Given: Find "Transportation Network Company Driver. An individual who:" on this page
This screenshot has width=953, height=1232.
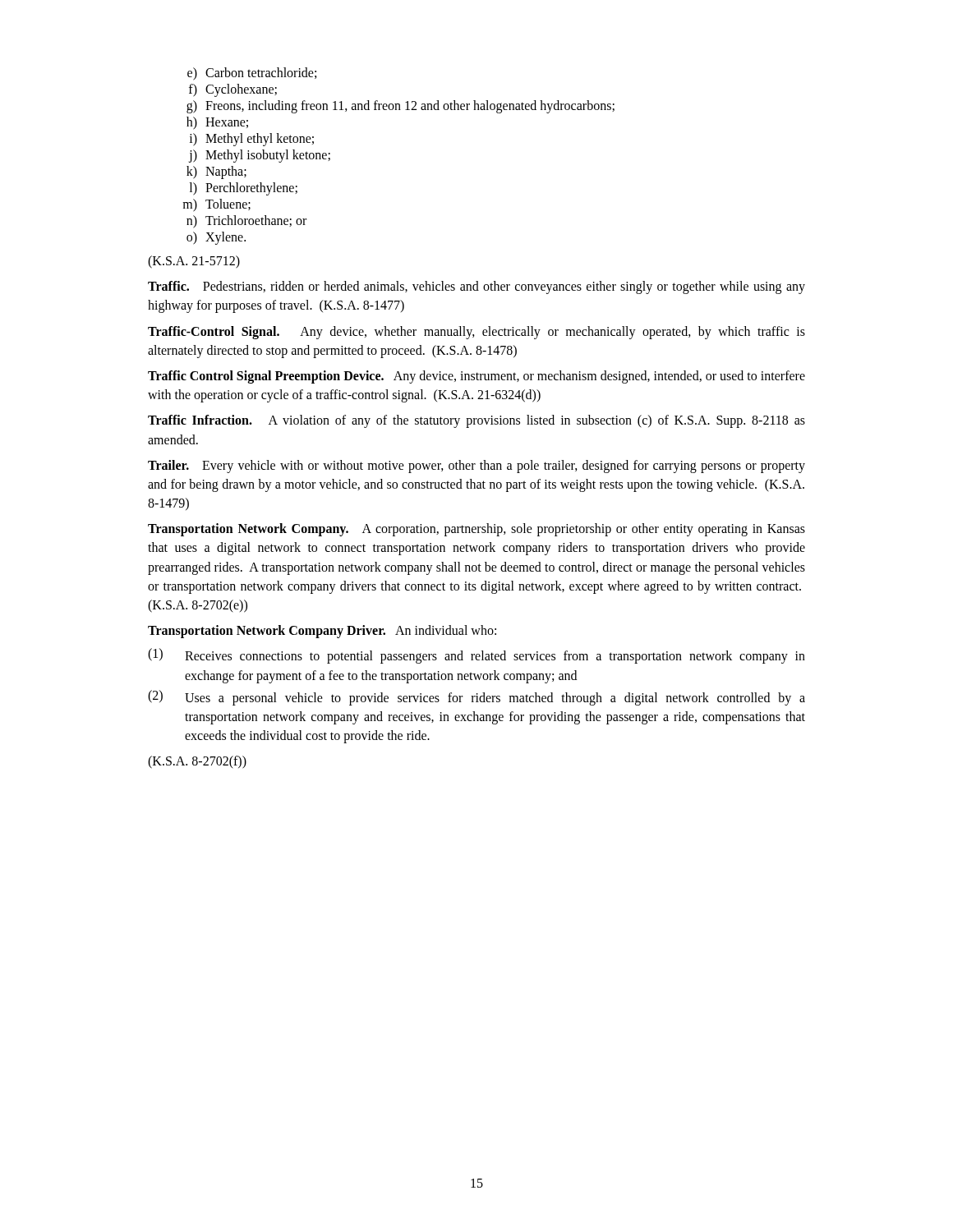Looking at the screenshot, I should [x=323, y=631].
